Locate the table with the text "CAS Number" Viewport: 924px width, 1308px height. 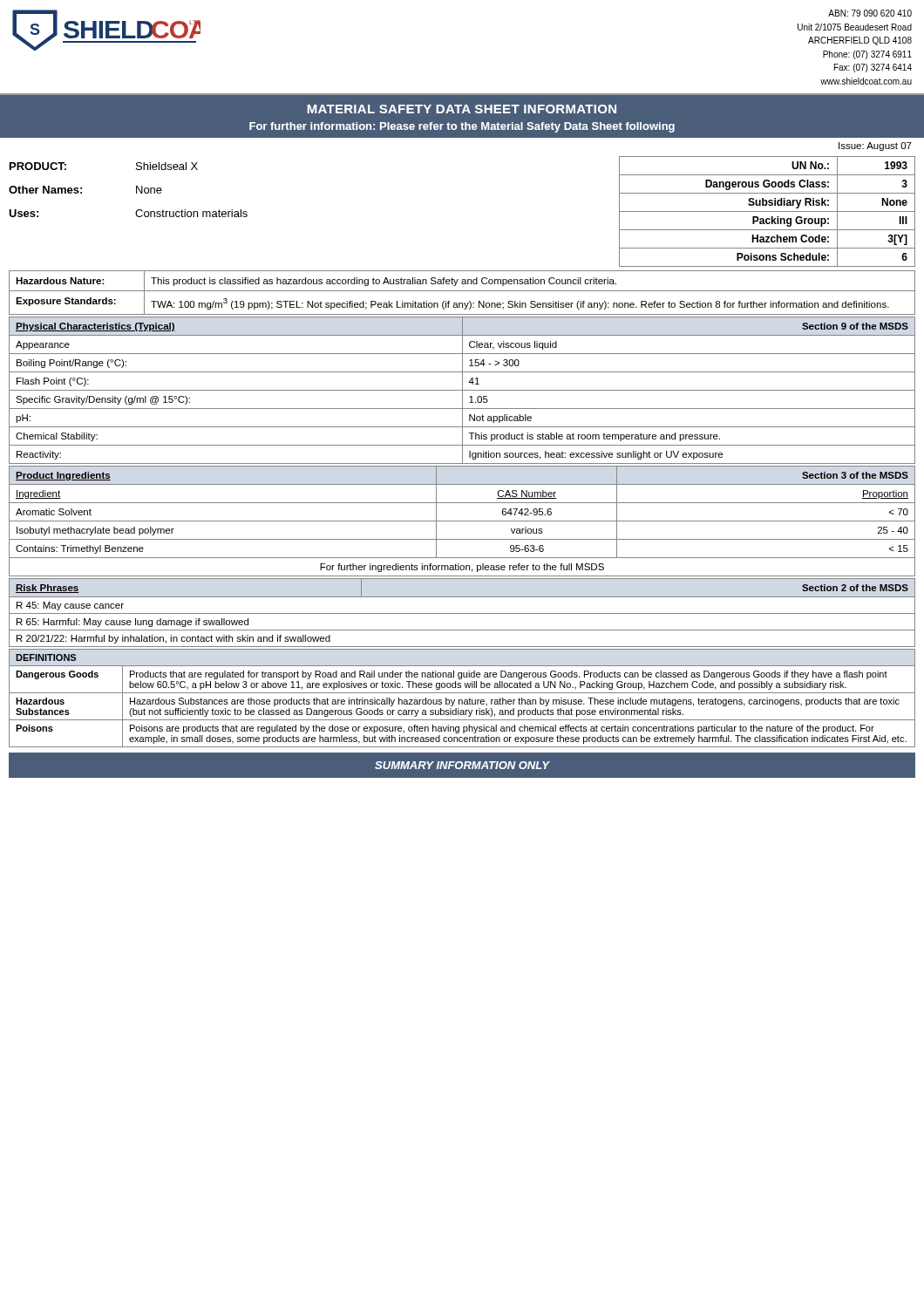click(x=462, y=521)
